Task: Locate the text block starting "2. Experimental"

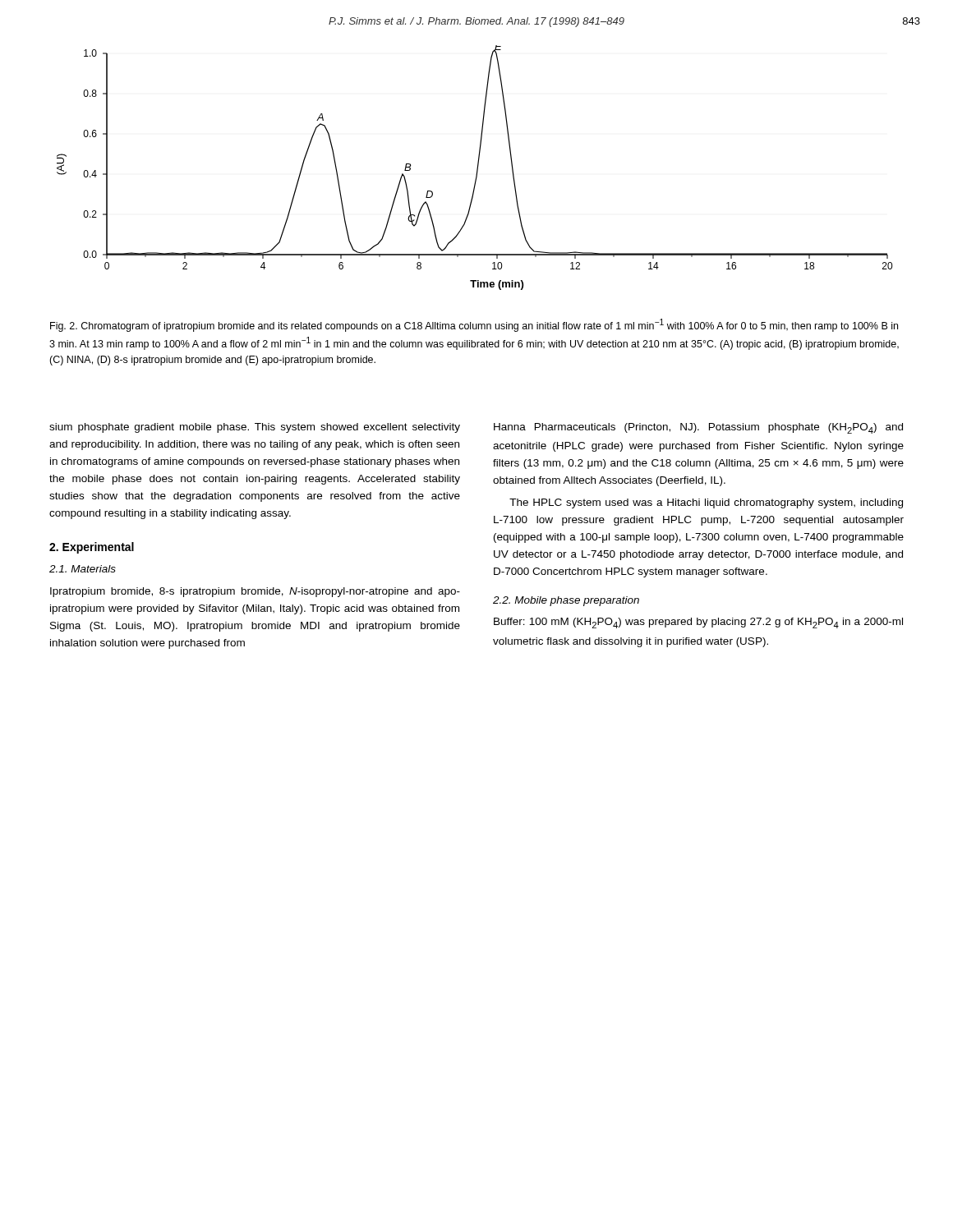Action: (92, 547)
